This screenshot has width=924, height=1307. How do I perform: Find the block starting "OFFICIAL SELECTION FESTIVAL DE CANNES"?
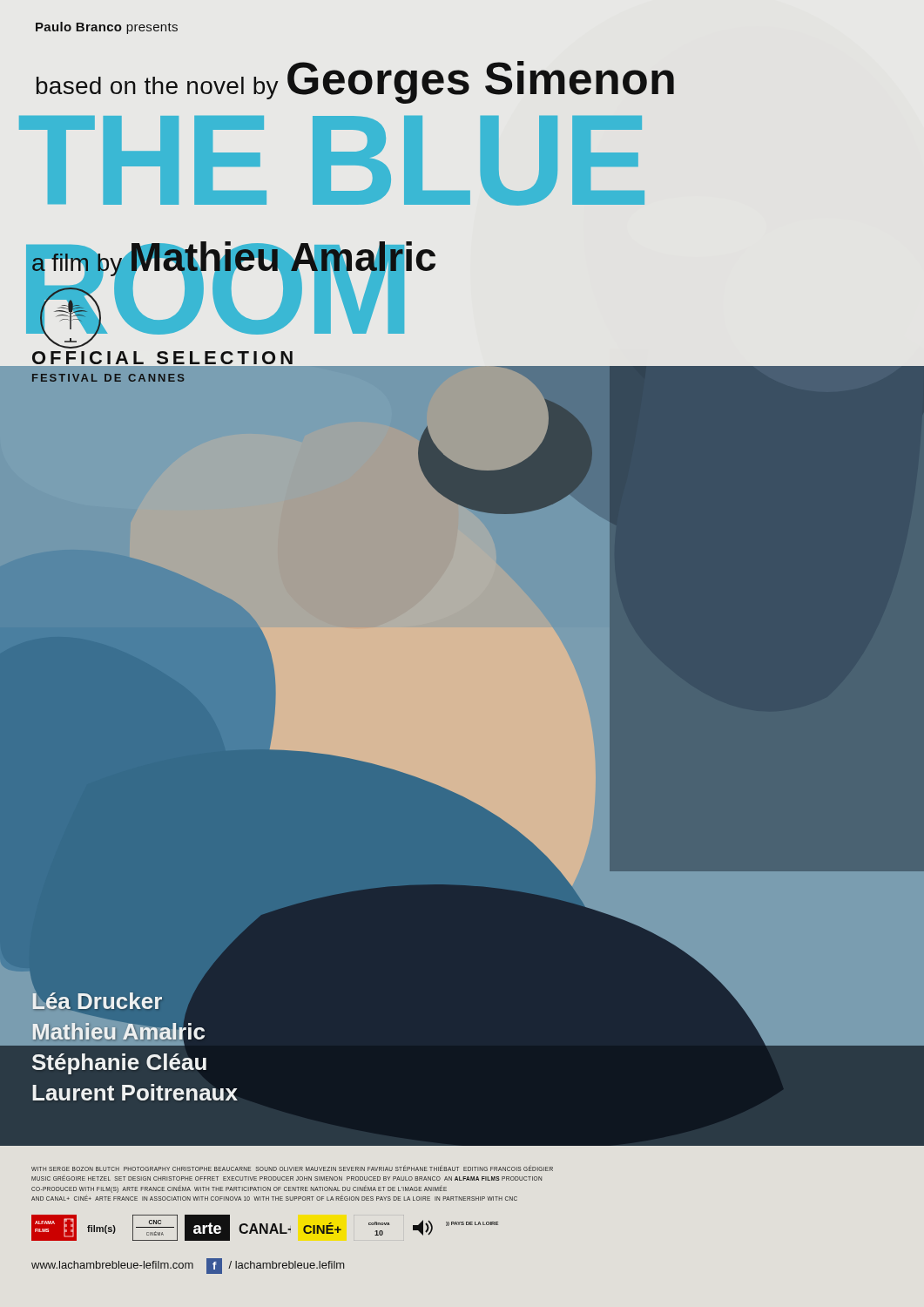[164, 366]
